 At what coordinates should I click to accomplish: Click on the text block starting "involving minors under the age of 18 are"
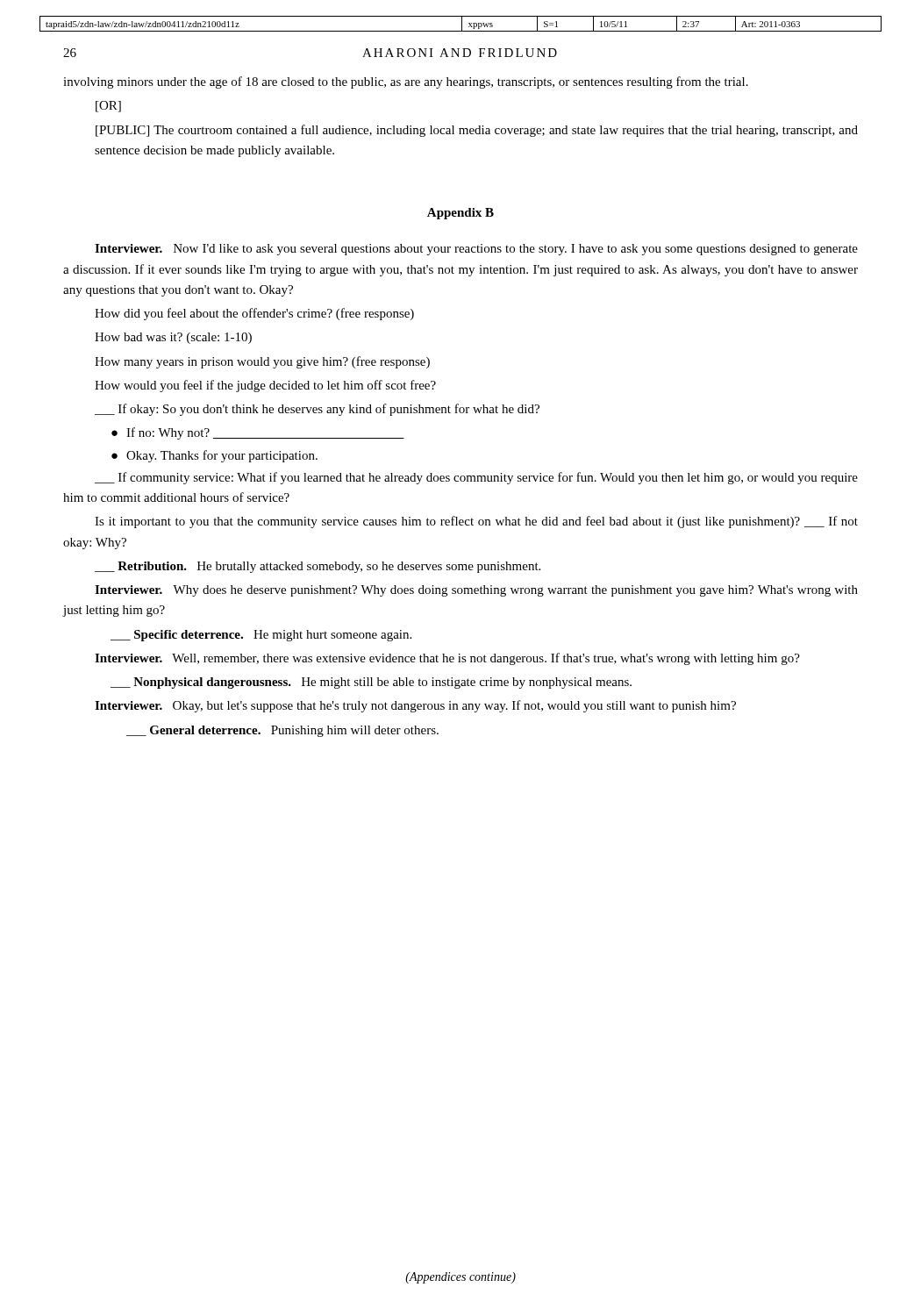(460, 82)
